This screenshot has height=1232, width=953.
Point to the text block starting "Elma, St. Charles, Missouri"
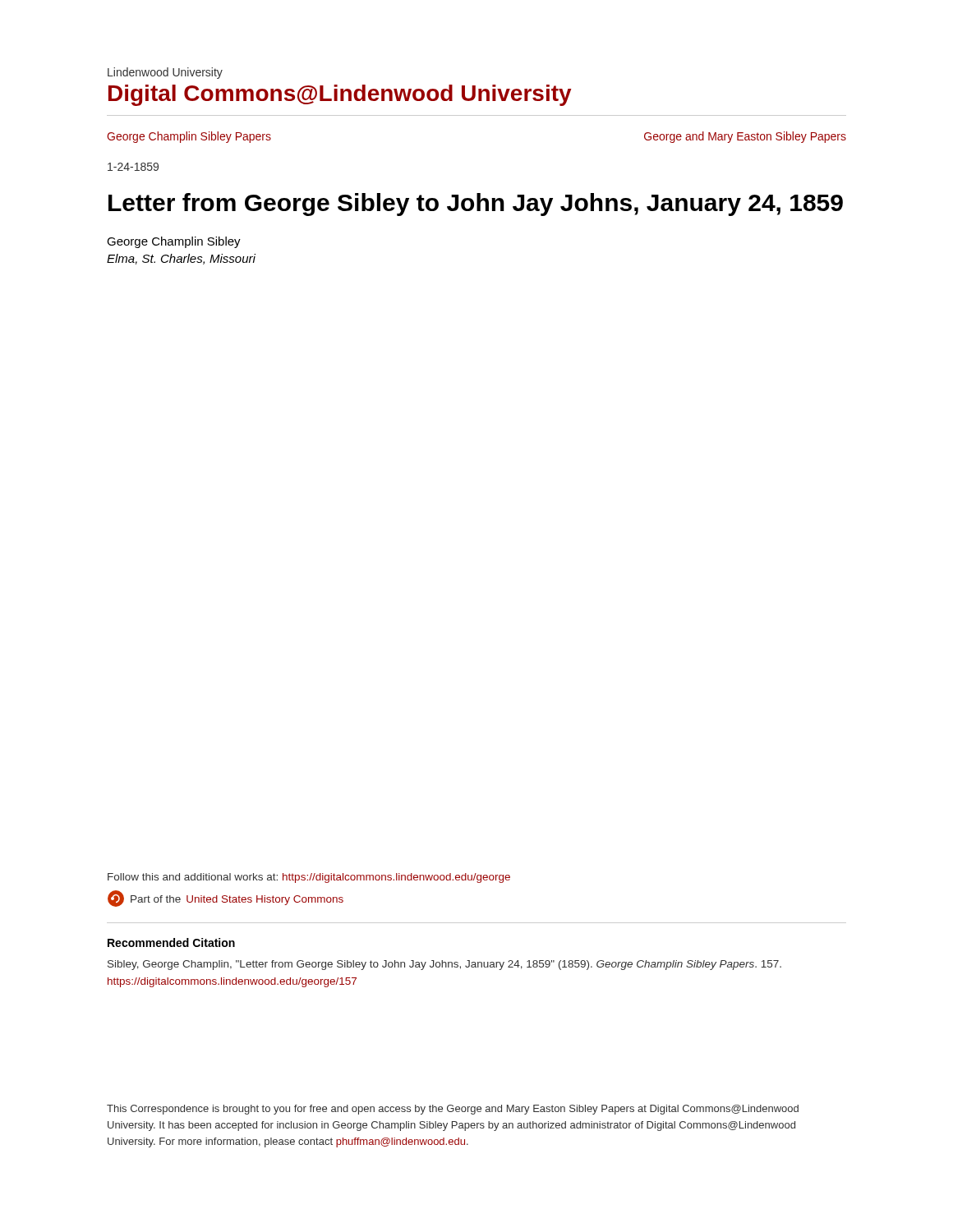181,258
